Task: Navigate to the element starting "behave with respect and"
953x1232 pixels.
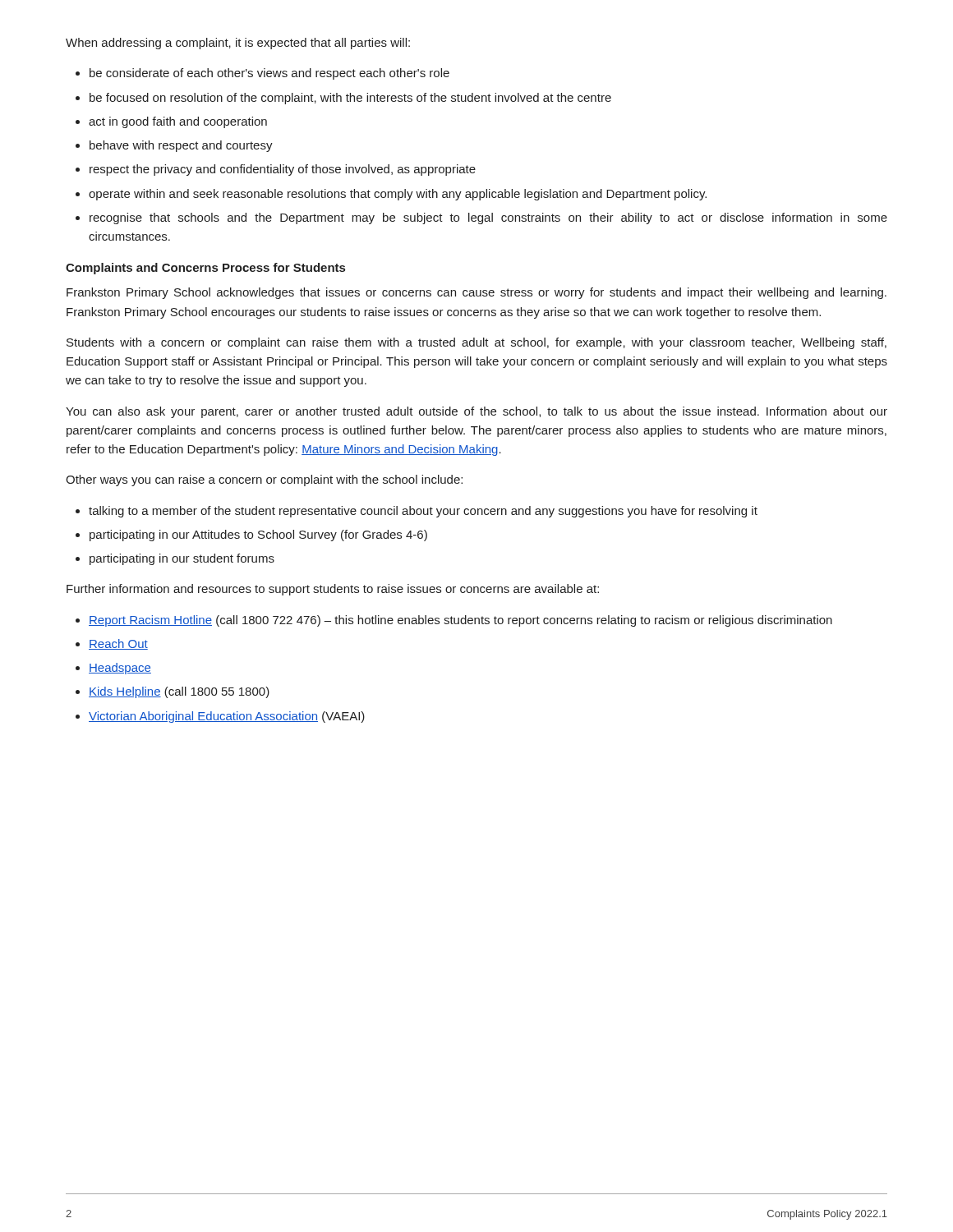Action: [181, 146]
